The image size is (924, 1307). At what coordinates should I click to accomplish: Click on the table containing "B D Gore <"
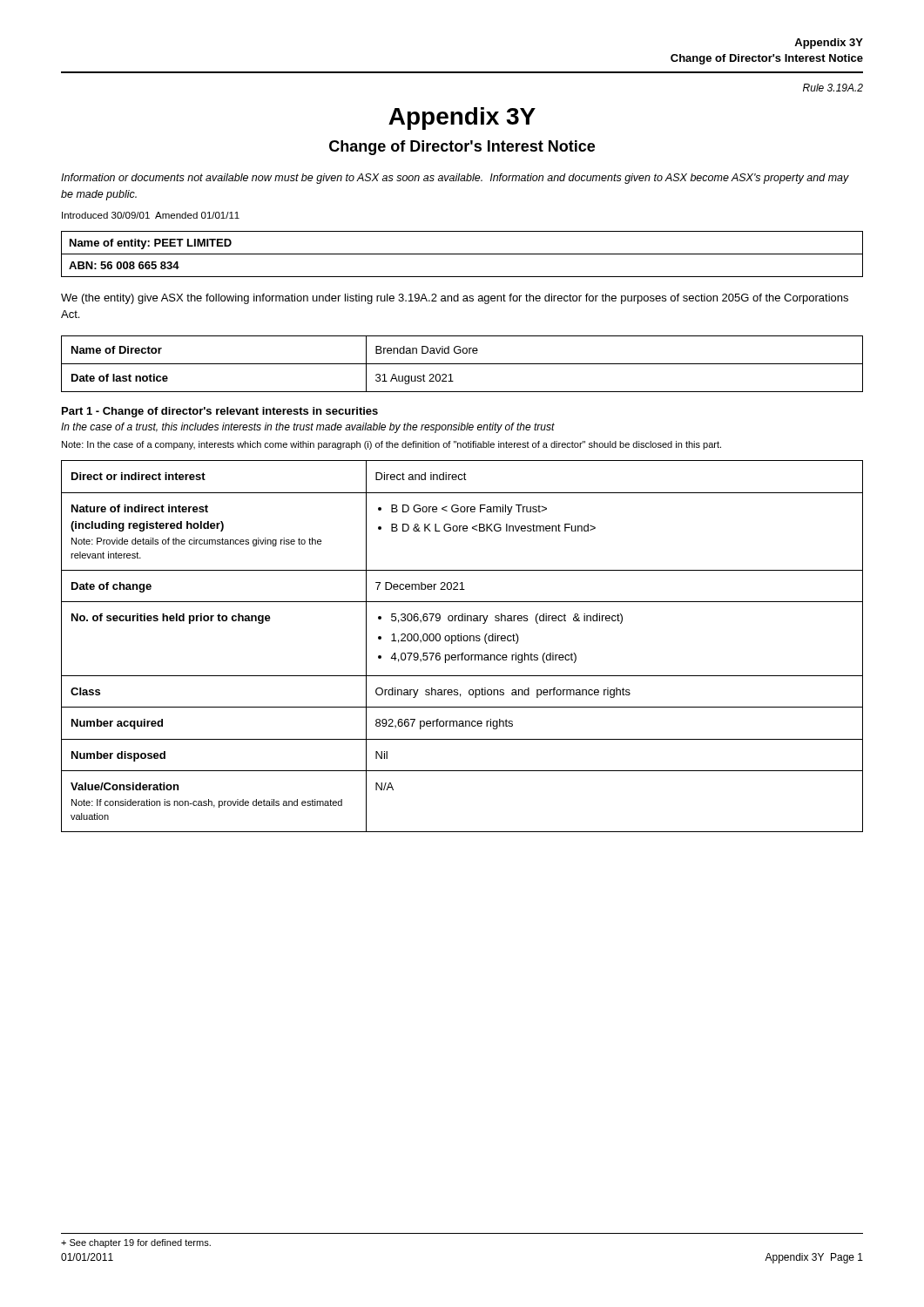[462, 646]
